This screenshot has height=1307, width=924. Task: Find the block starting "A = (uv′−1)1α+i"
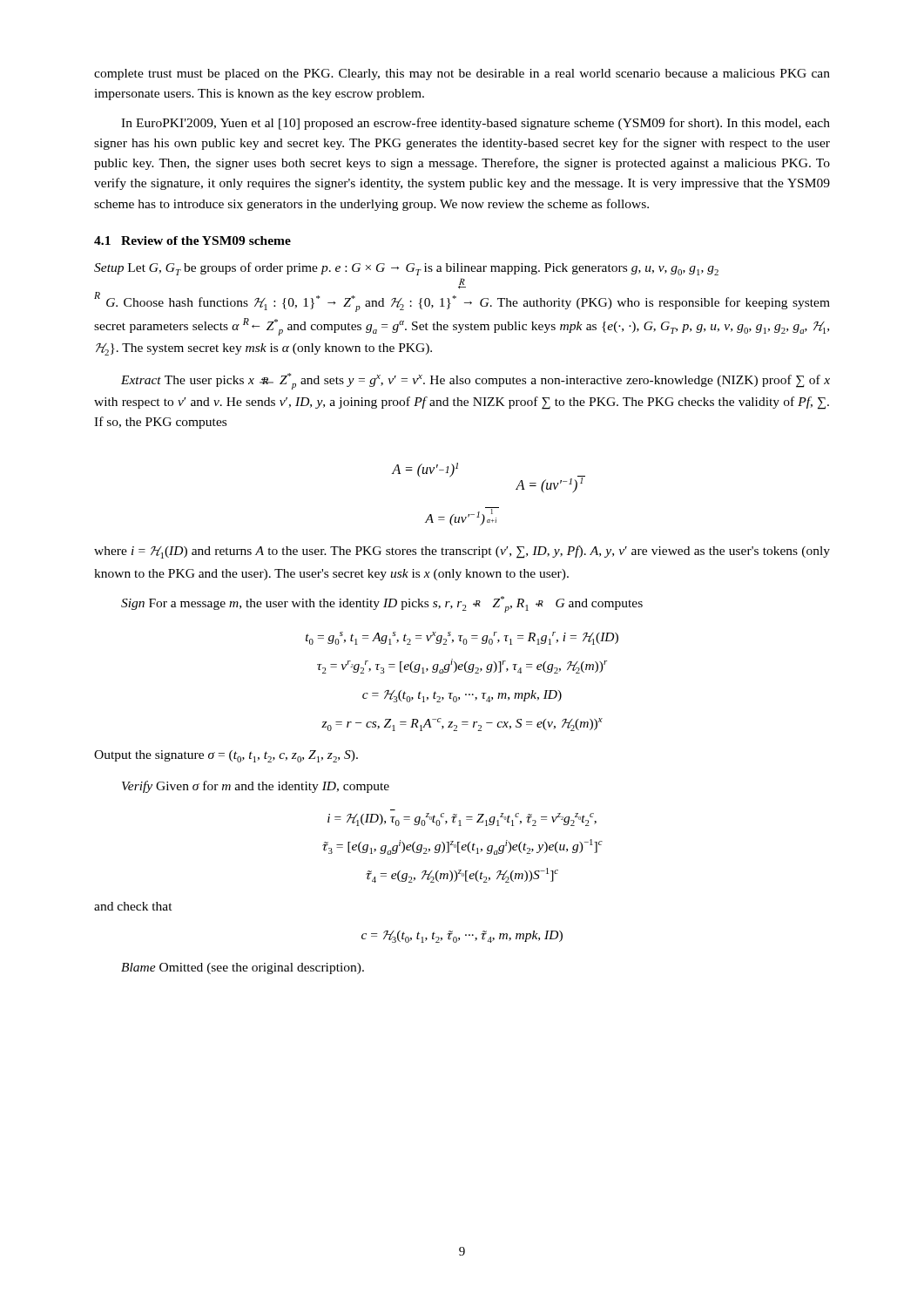(x=462, y=517)
